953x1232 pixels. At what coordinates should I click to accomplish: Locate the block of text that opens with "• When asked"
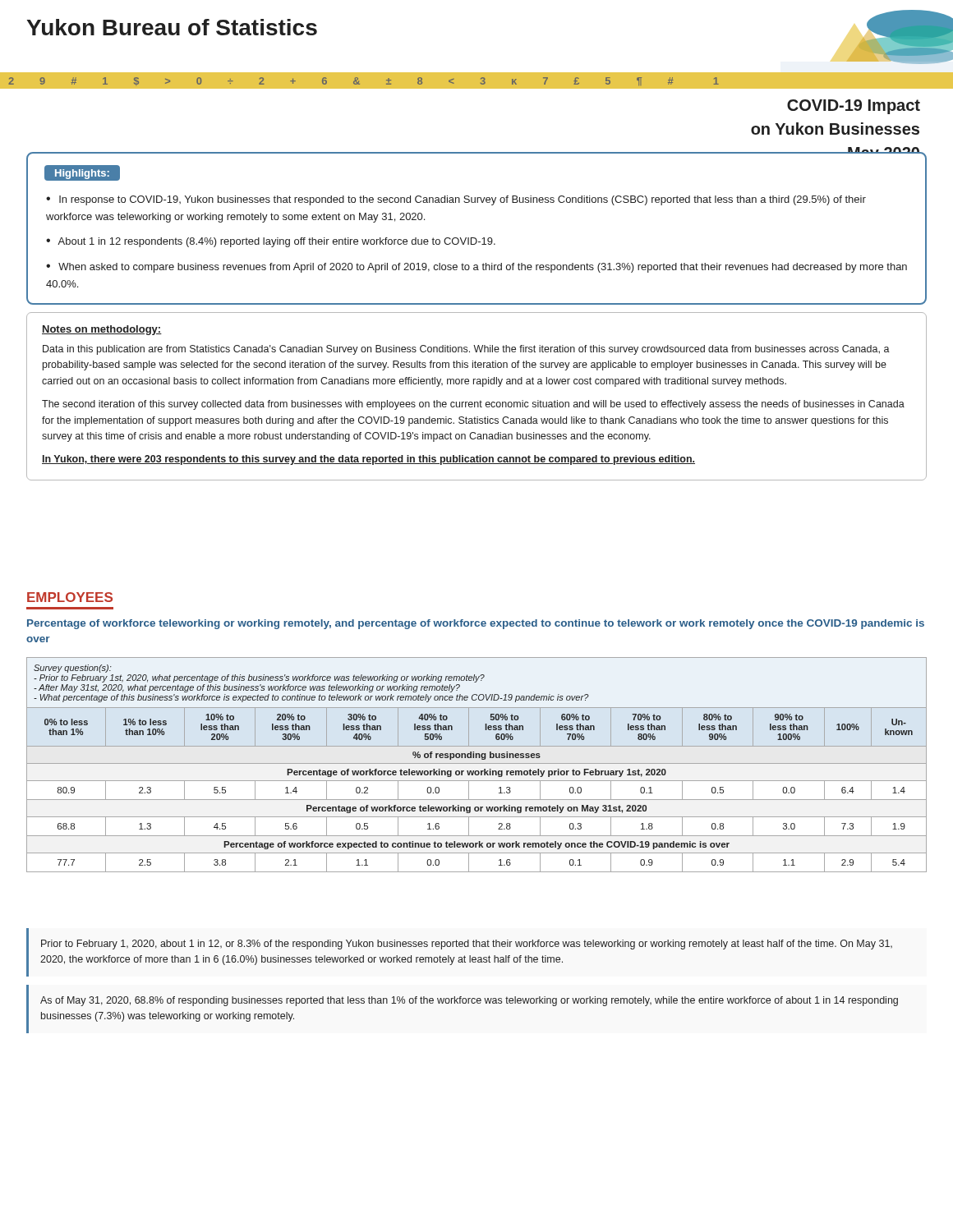(x=477, y=274)
